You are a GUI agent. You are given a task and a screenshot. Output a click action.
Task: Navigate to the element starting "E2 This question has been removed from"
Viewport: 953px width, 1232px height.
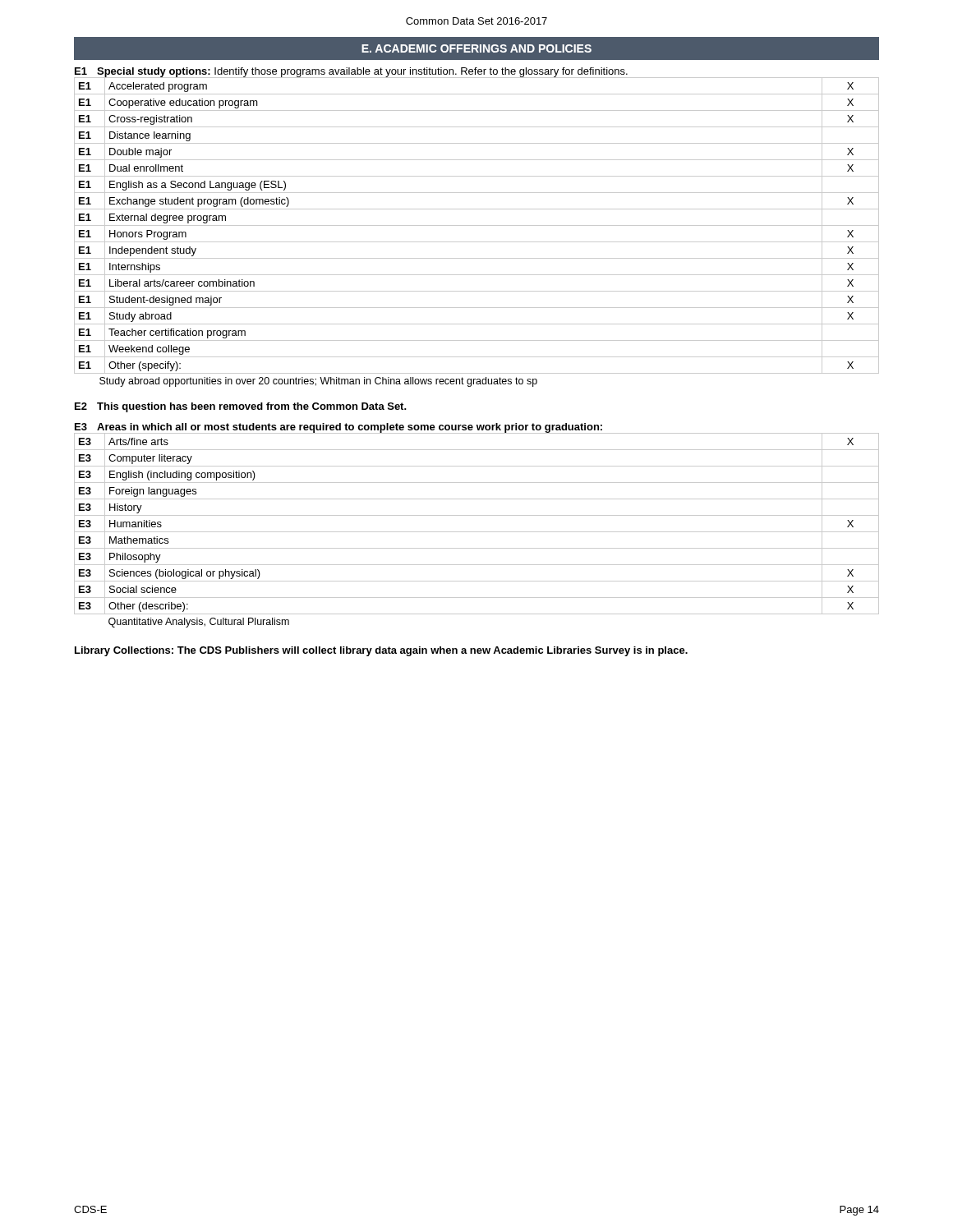241,407
